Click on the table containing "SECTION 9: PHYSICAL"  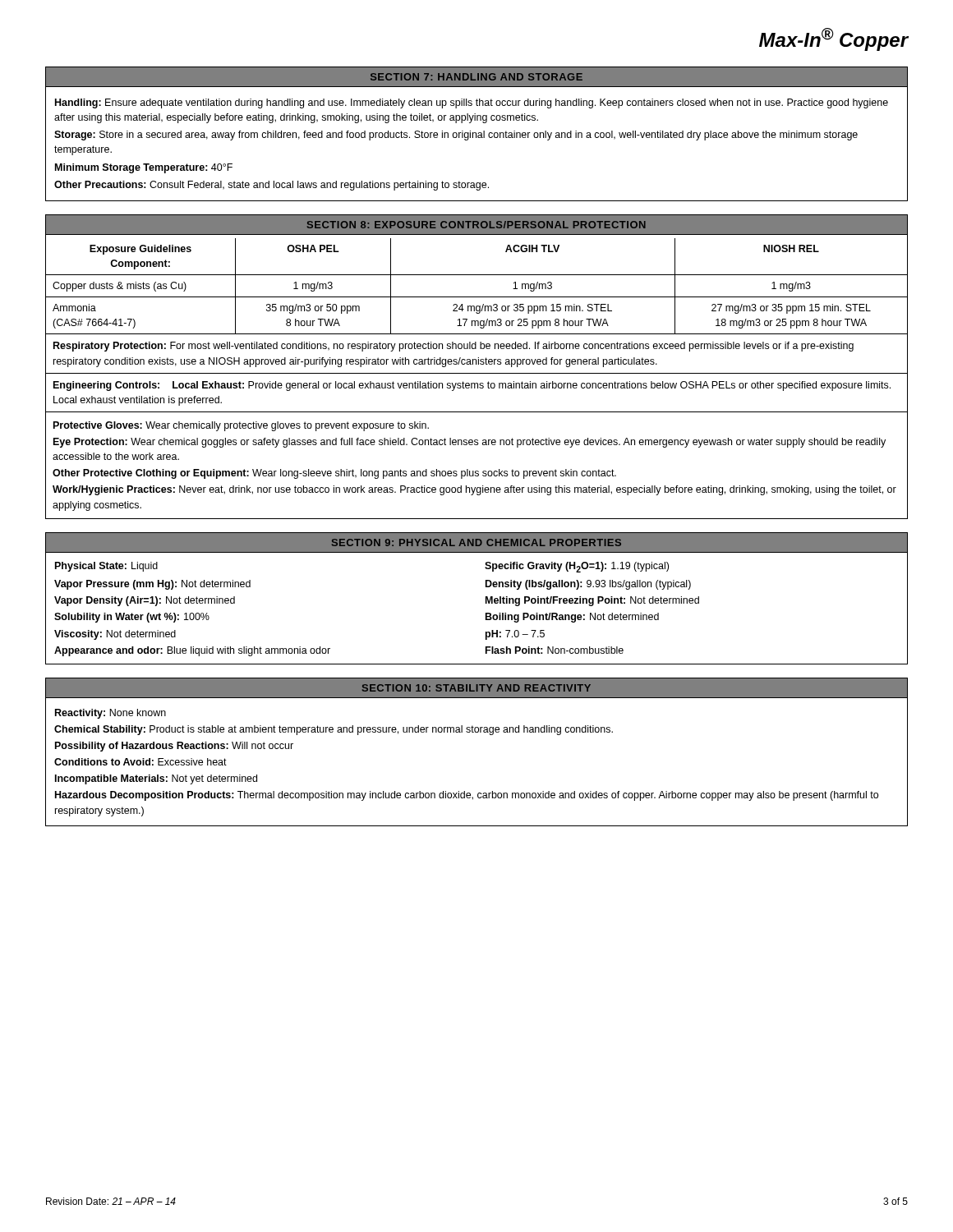click(476, 598)
